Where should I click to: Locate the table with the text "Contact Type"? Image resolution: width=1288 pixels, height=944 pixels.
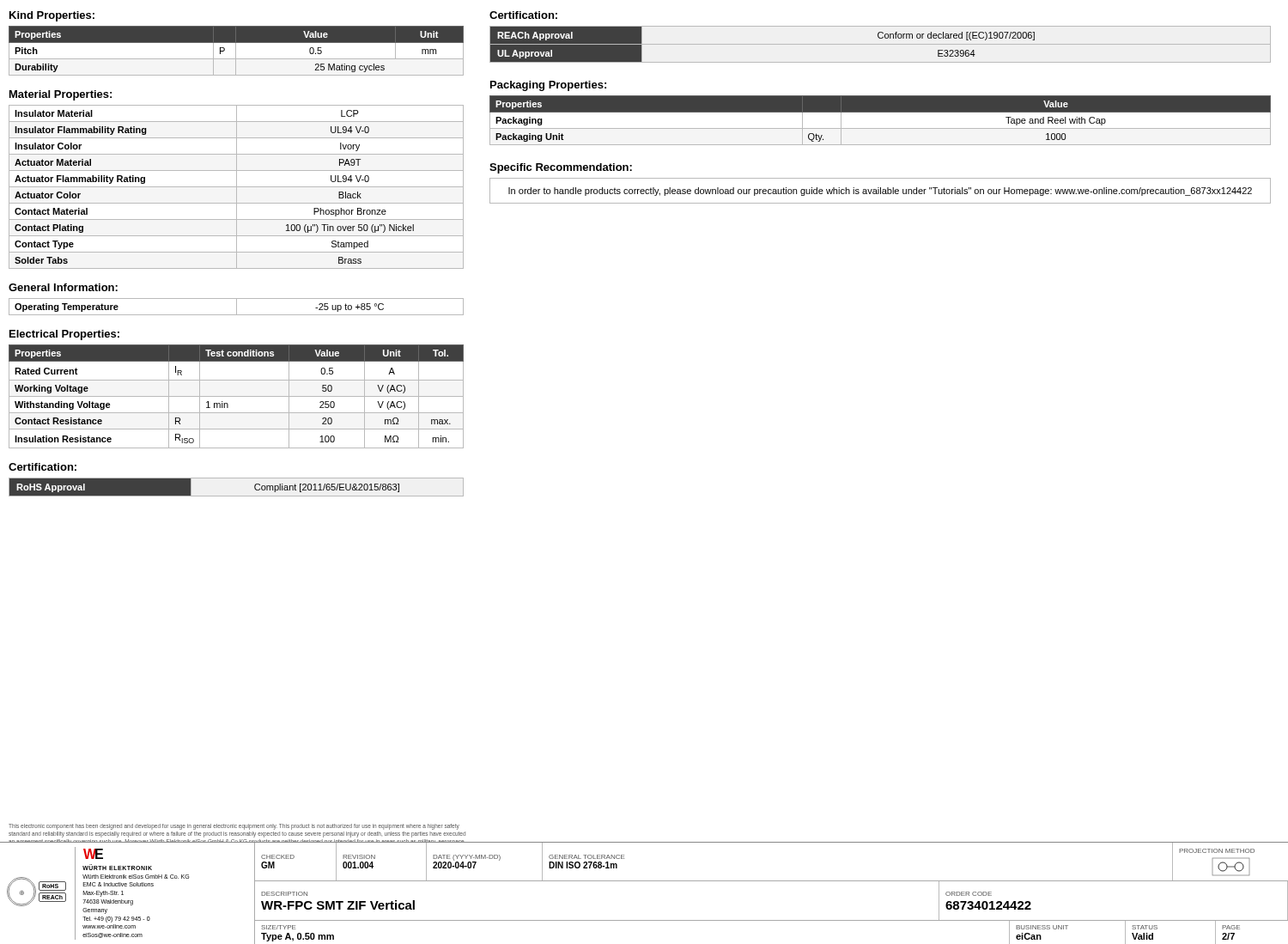pos(236,187)
